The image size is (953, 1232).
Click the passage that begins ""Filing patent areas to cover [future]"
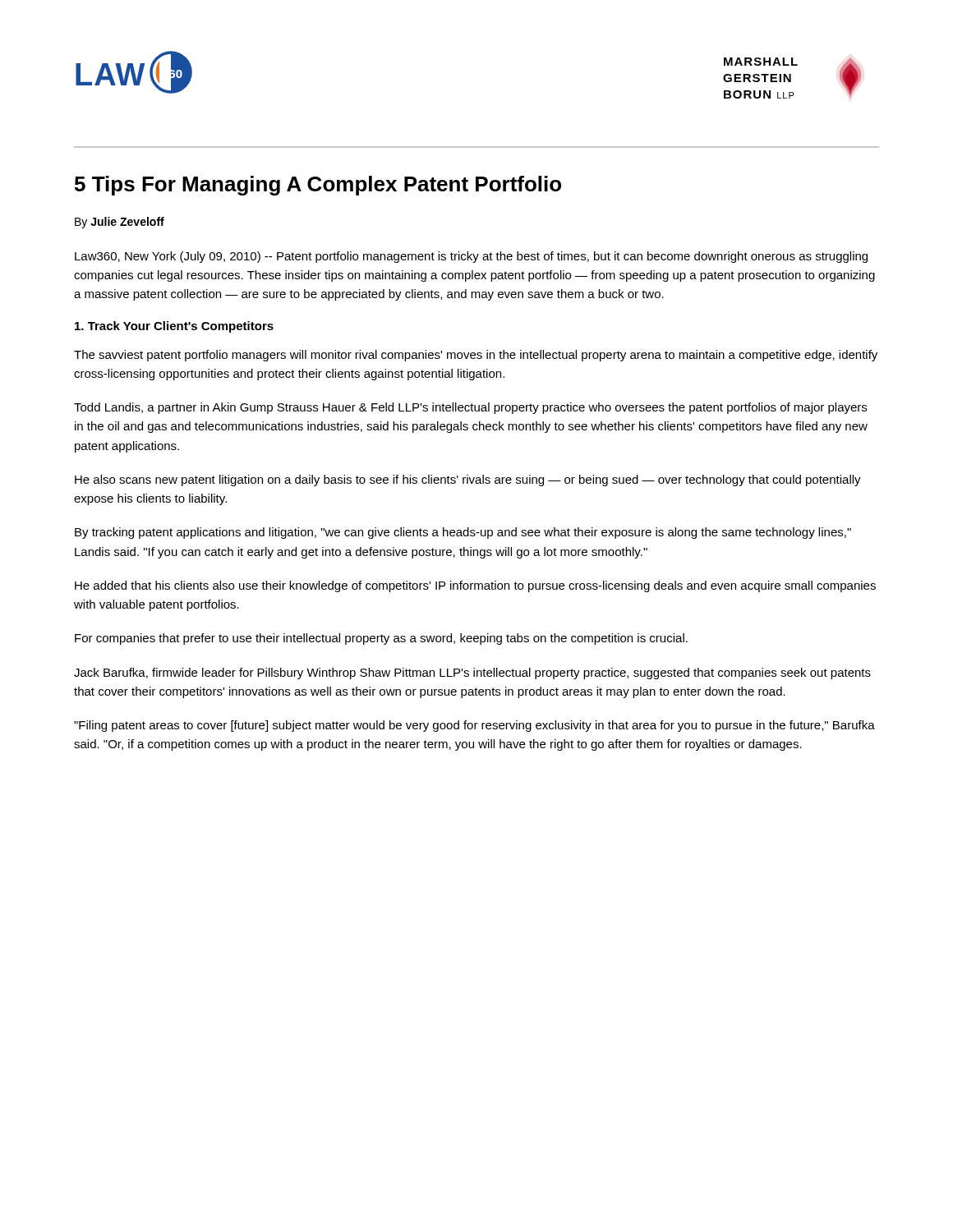pyautogui.click(x=476, y=735)
